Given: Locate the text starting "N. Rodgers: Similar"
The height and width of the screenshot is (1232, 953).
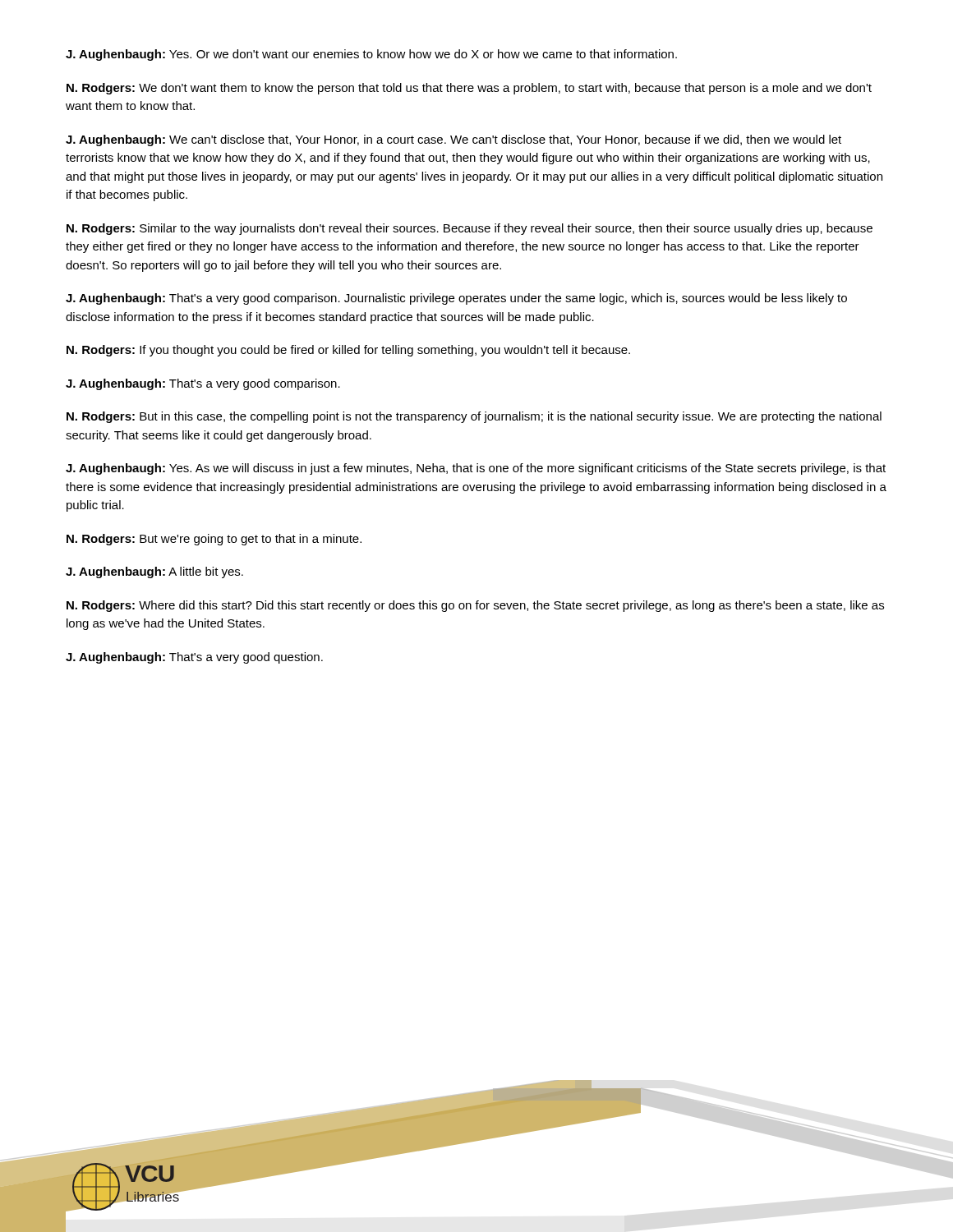Looking at the screenshot, I should [469, 246].
